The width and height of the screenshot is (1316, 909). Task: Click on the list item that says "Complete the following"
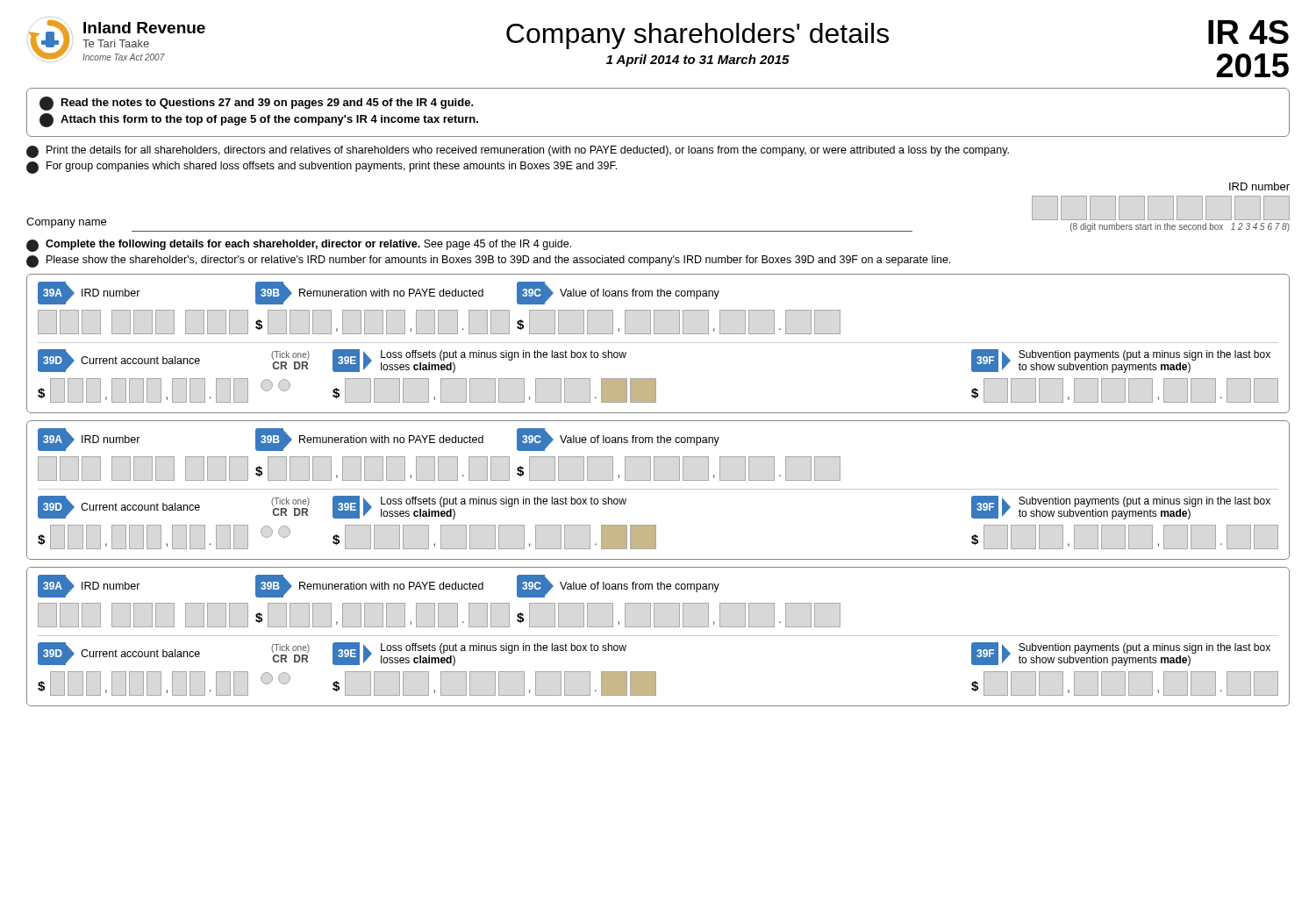tap(658, 253)
